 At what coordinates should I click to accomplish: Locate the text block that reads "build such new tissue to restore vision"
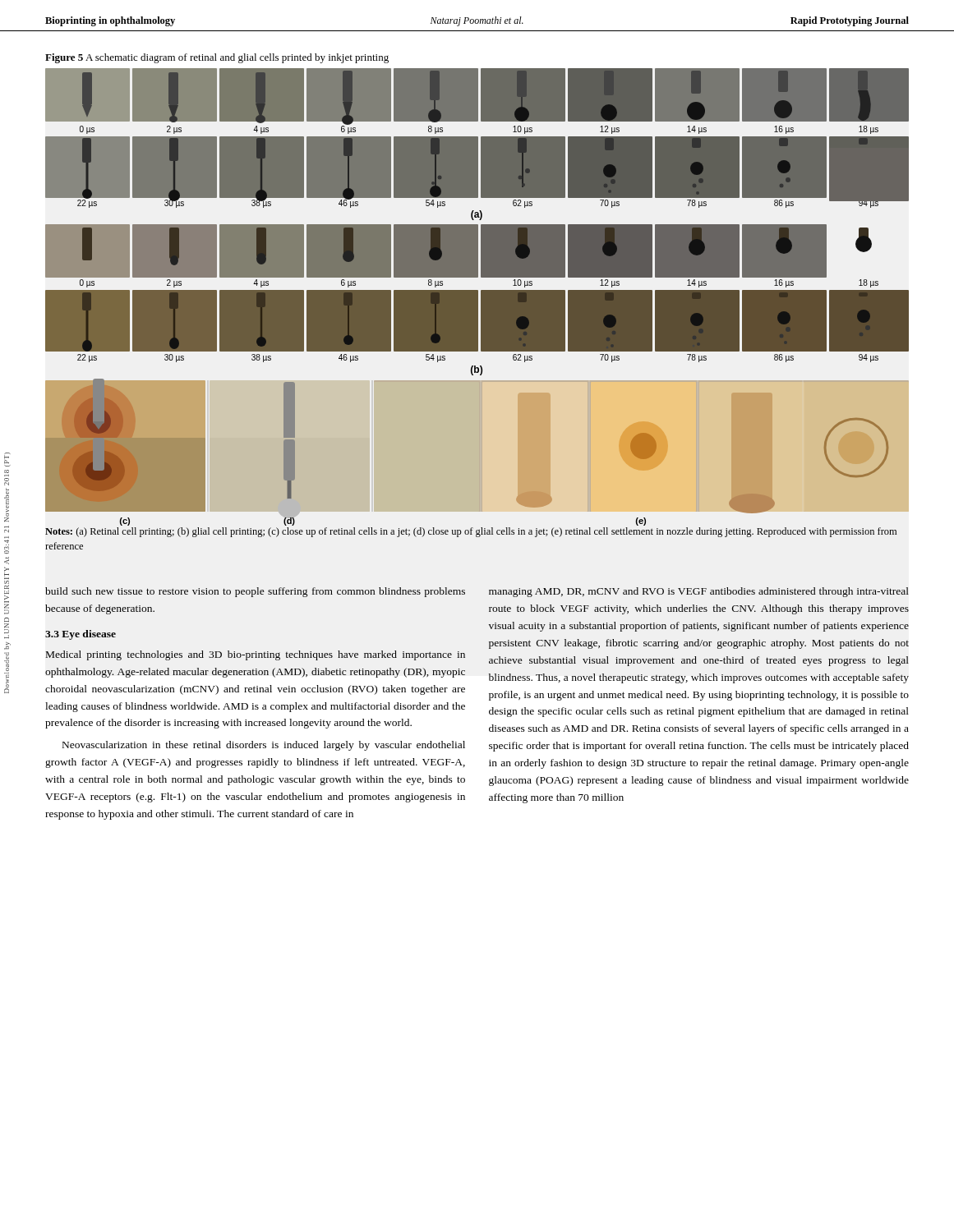click(255, 600)
